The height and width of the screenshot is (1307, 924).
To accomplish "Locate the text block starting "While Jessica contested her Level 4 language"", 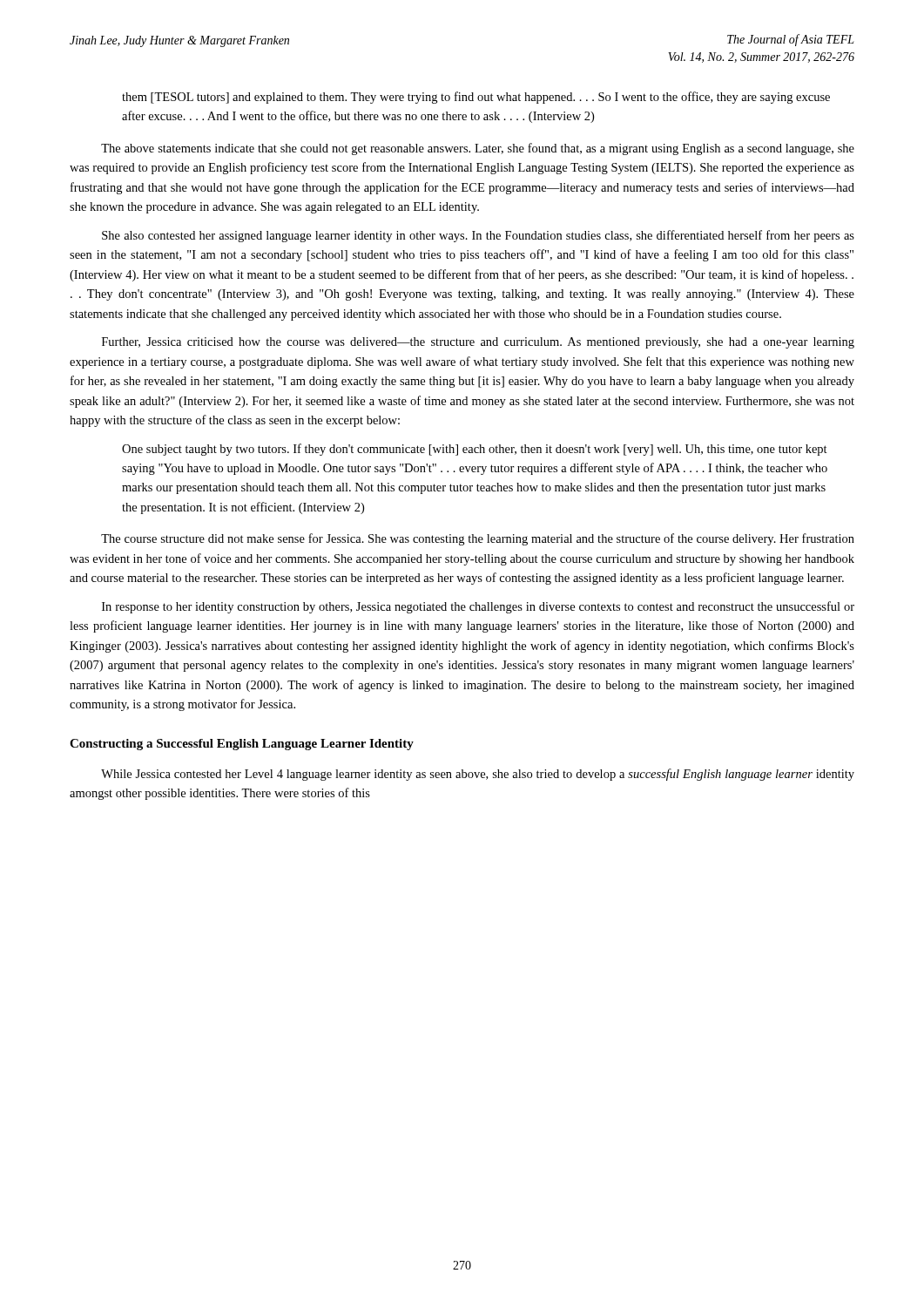I will tap(462, 783).
